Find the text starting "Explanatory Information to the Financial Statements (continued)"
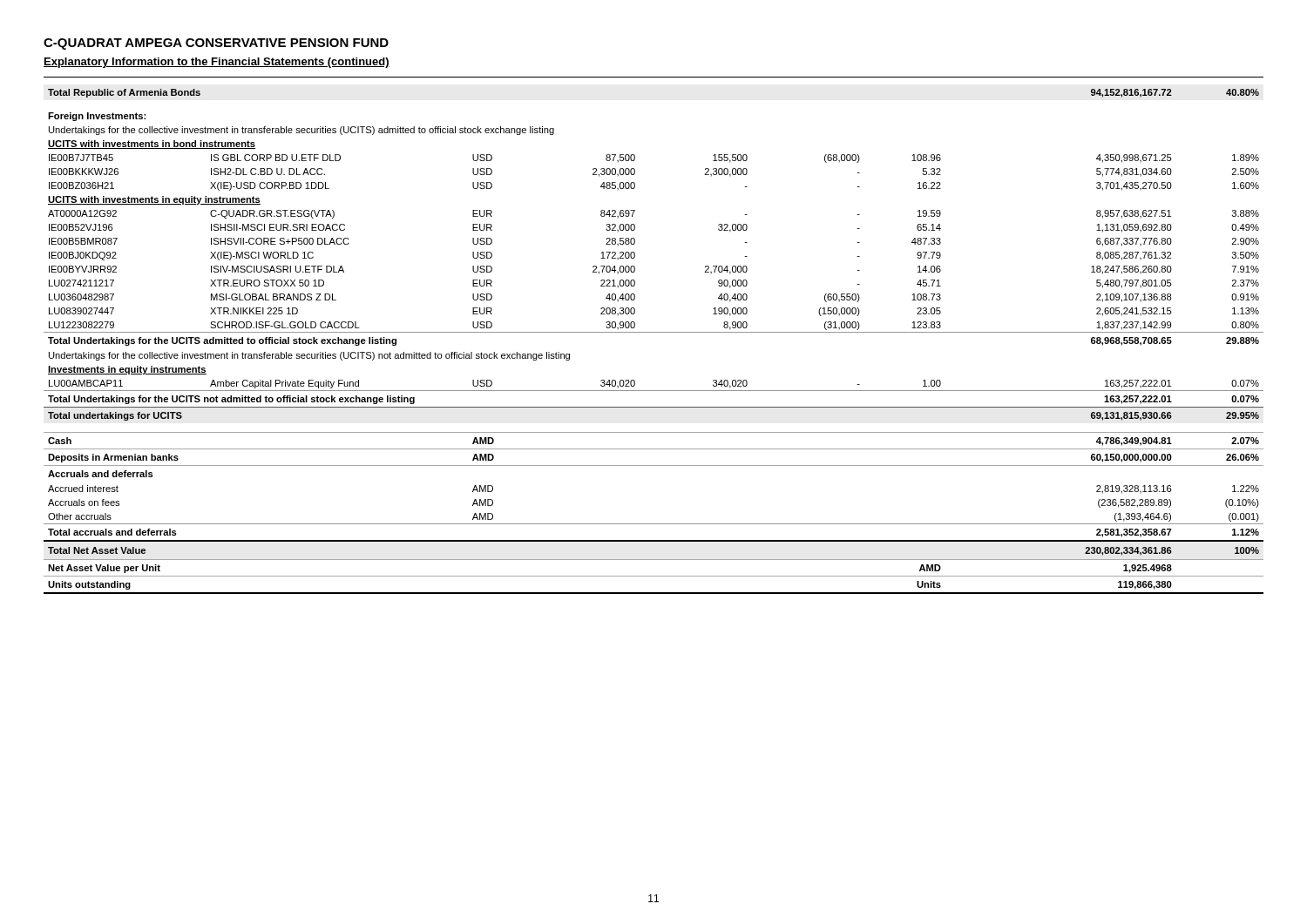 pyautogui.click(x=216, y=61)
